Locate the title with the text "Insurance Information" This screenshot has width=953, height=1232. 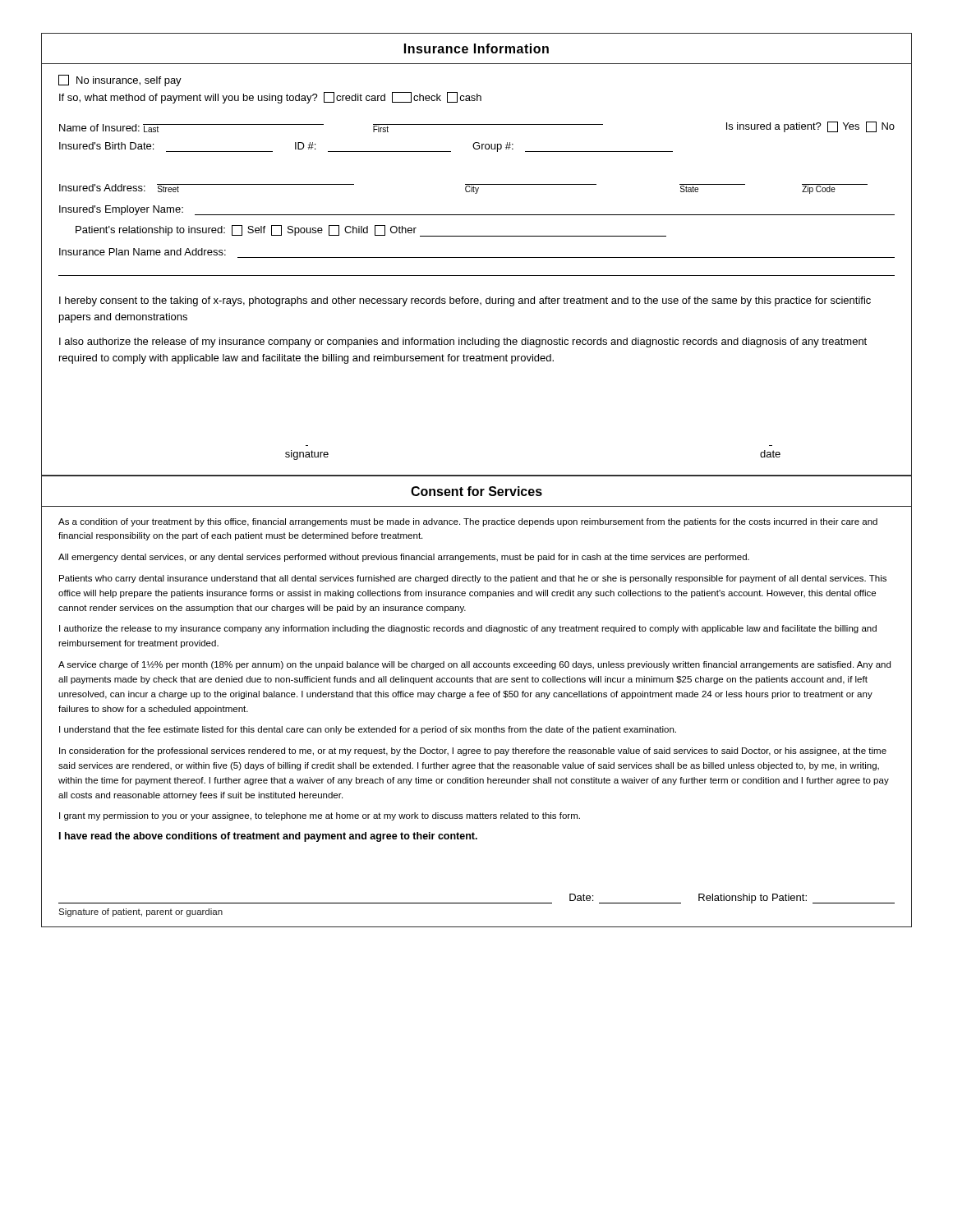tap(476, 49)
